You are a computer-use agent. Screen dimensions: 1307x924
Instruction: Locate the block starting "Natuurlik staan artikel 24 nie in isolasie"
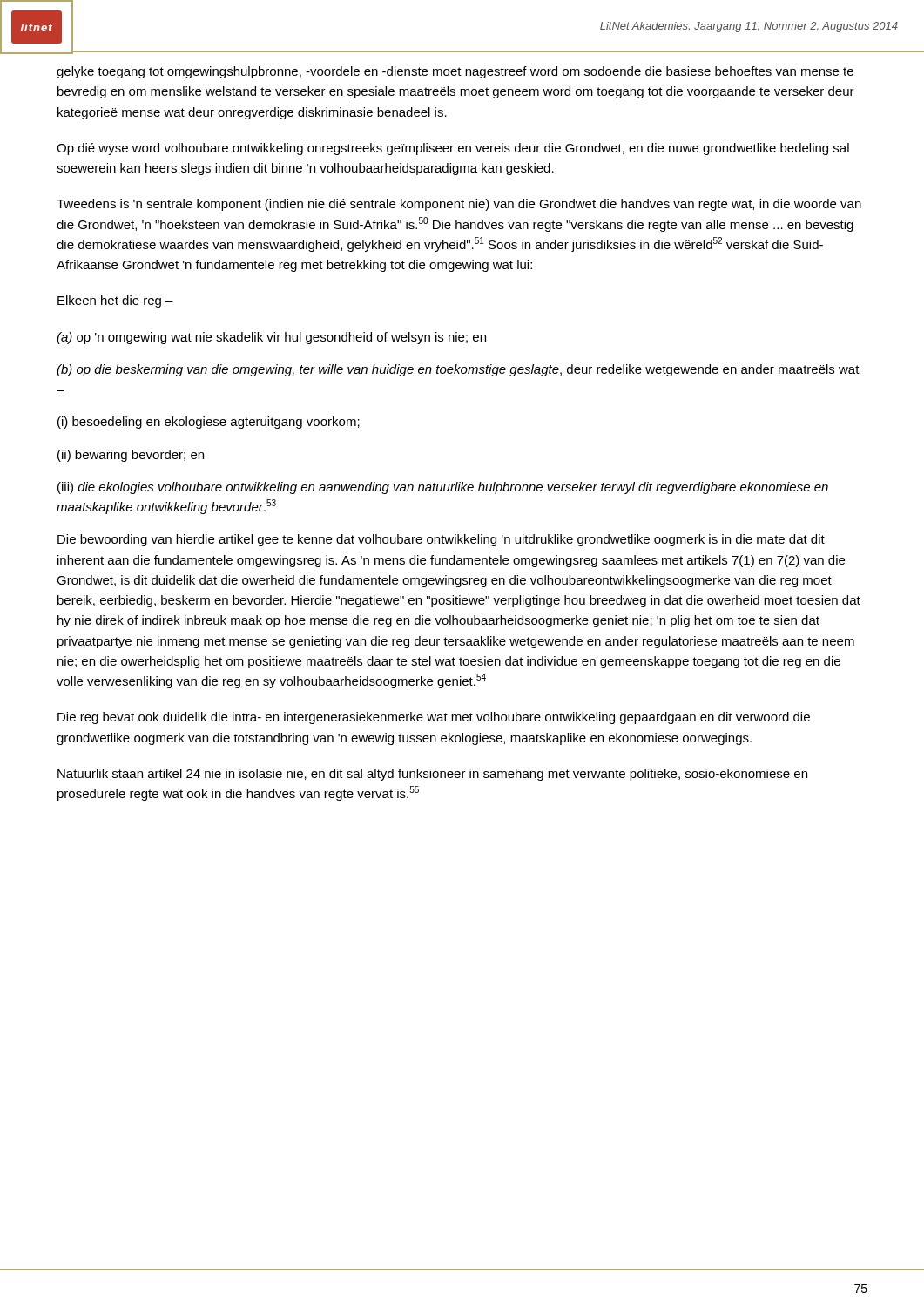(432, 783)
